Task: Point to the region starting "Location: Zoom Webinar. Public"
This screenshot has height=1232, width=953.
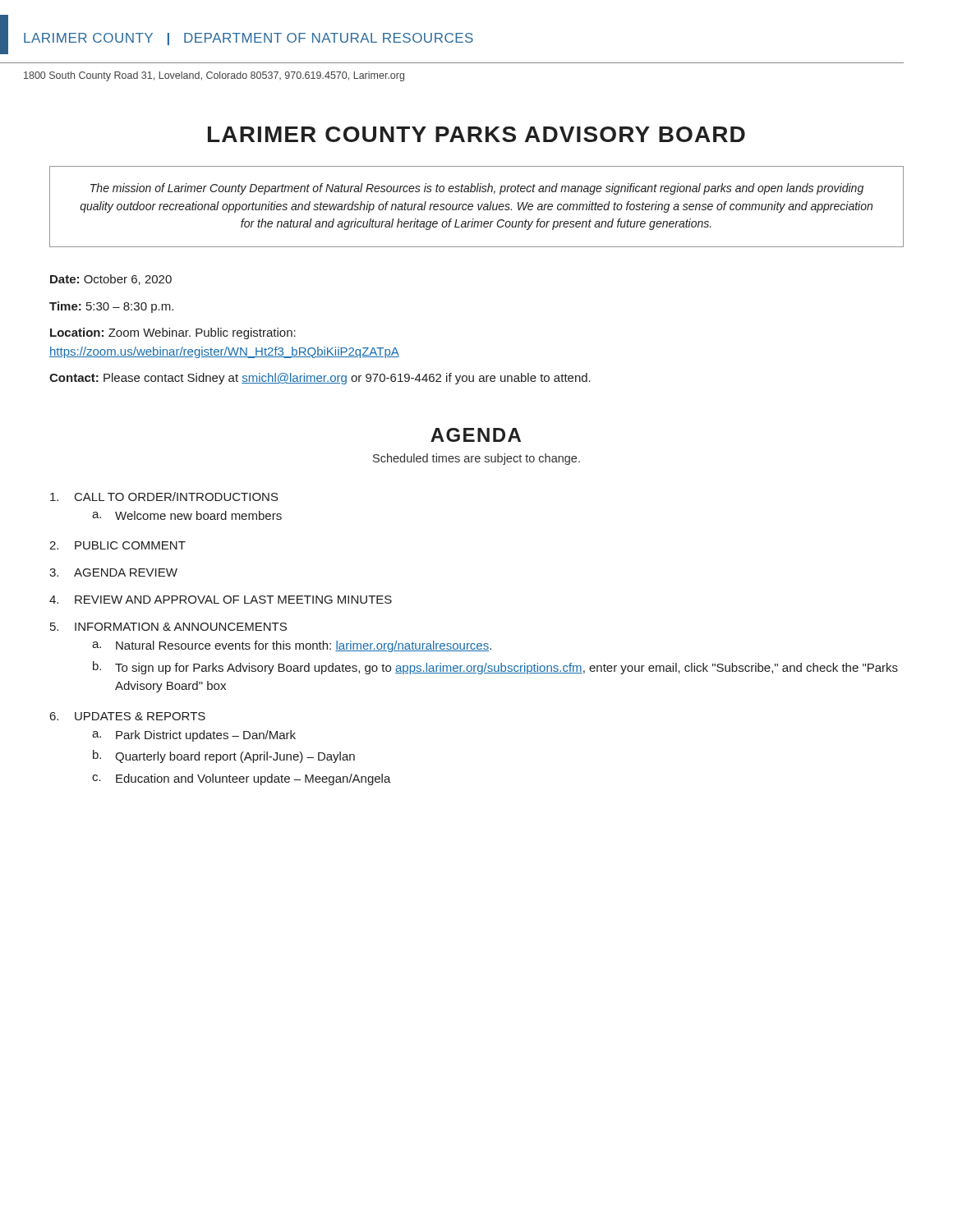Action: (224, 342)
